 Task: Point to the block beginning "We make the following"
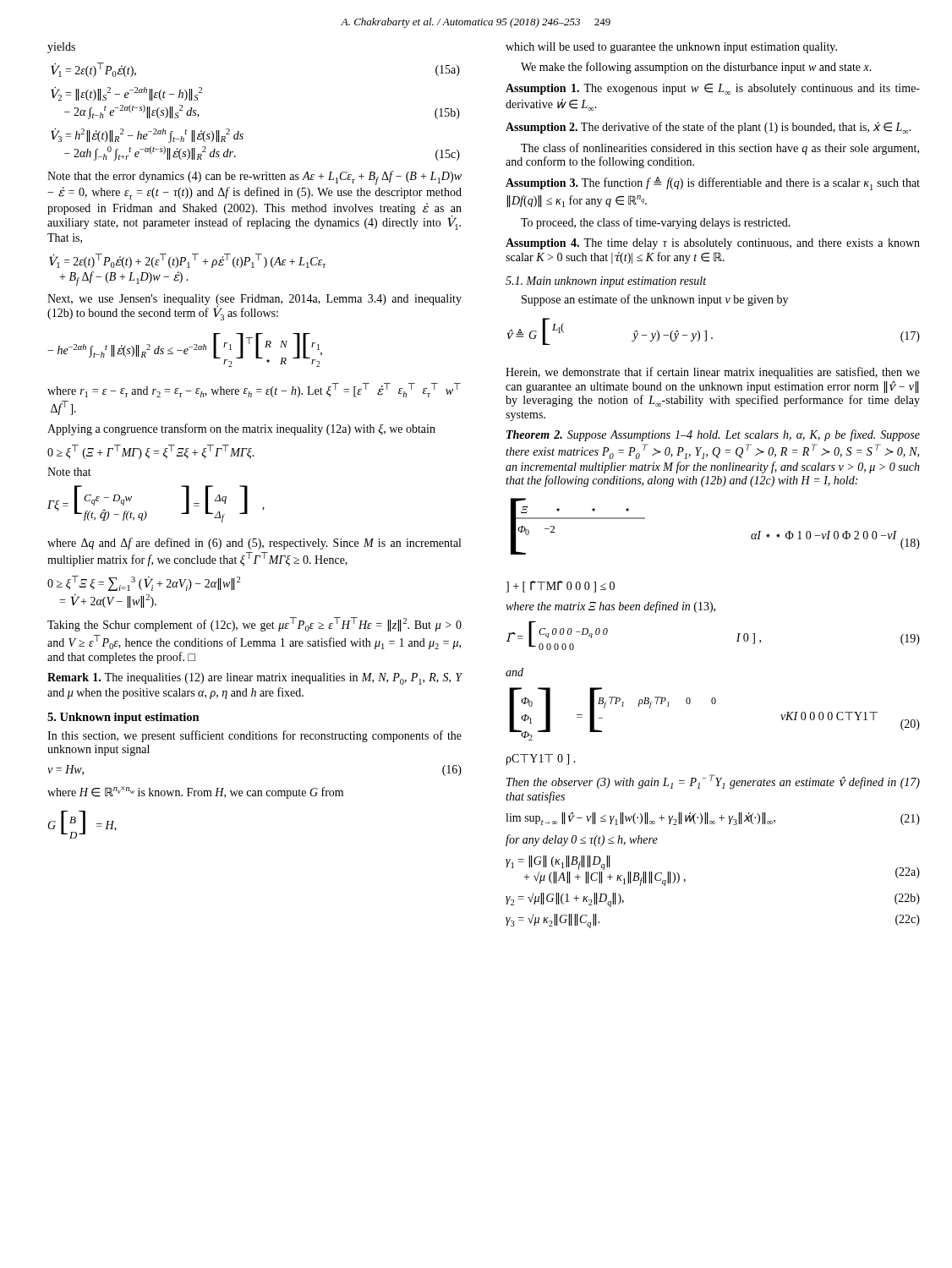696,67
